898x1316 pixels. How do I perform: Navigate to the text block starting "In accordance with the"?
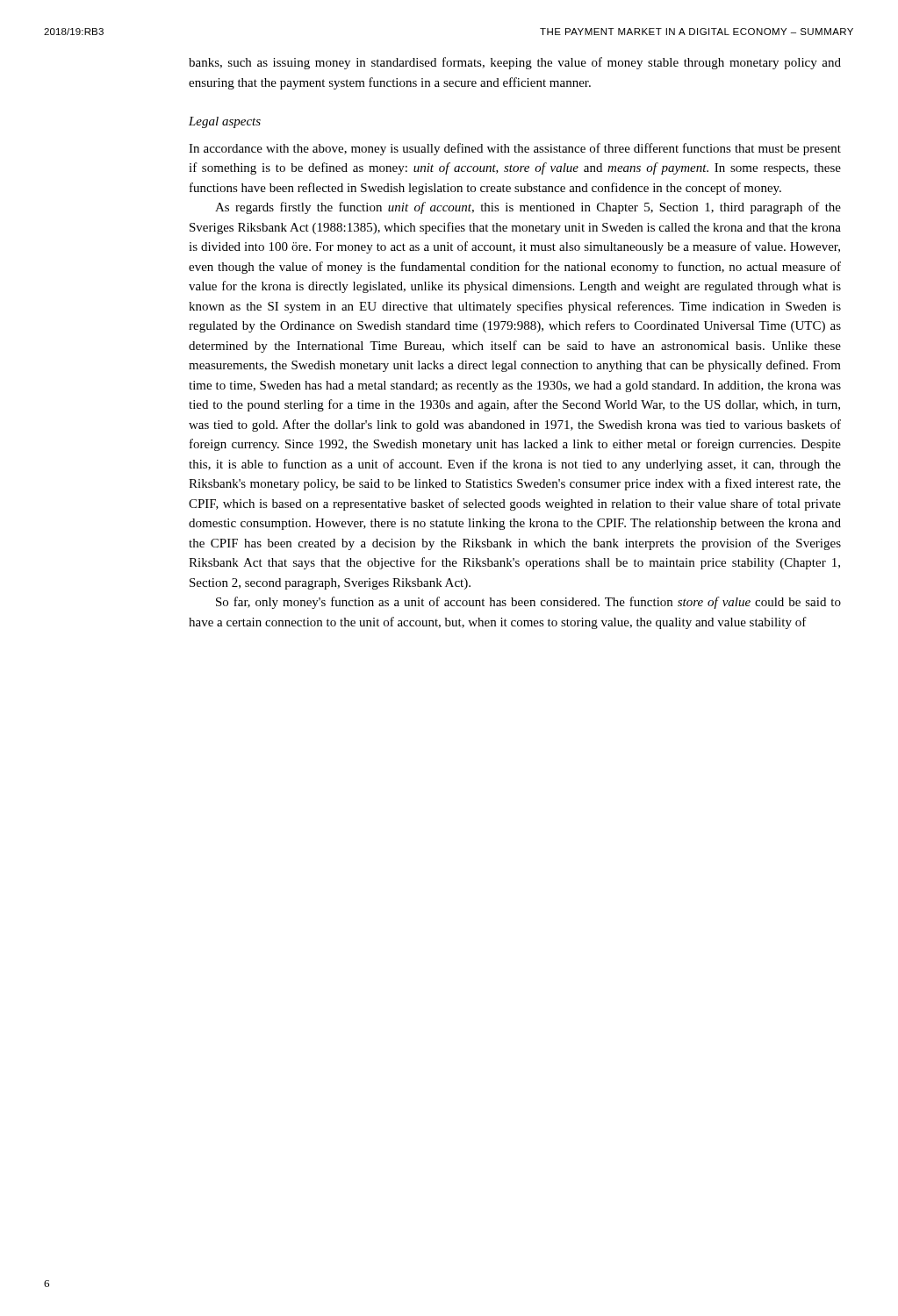515,168
